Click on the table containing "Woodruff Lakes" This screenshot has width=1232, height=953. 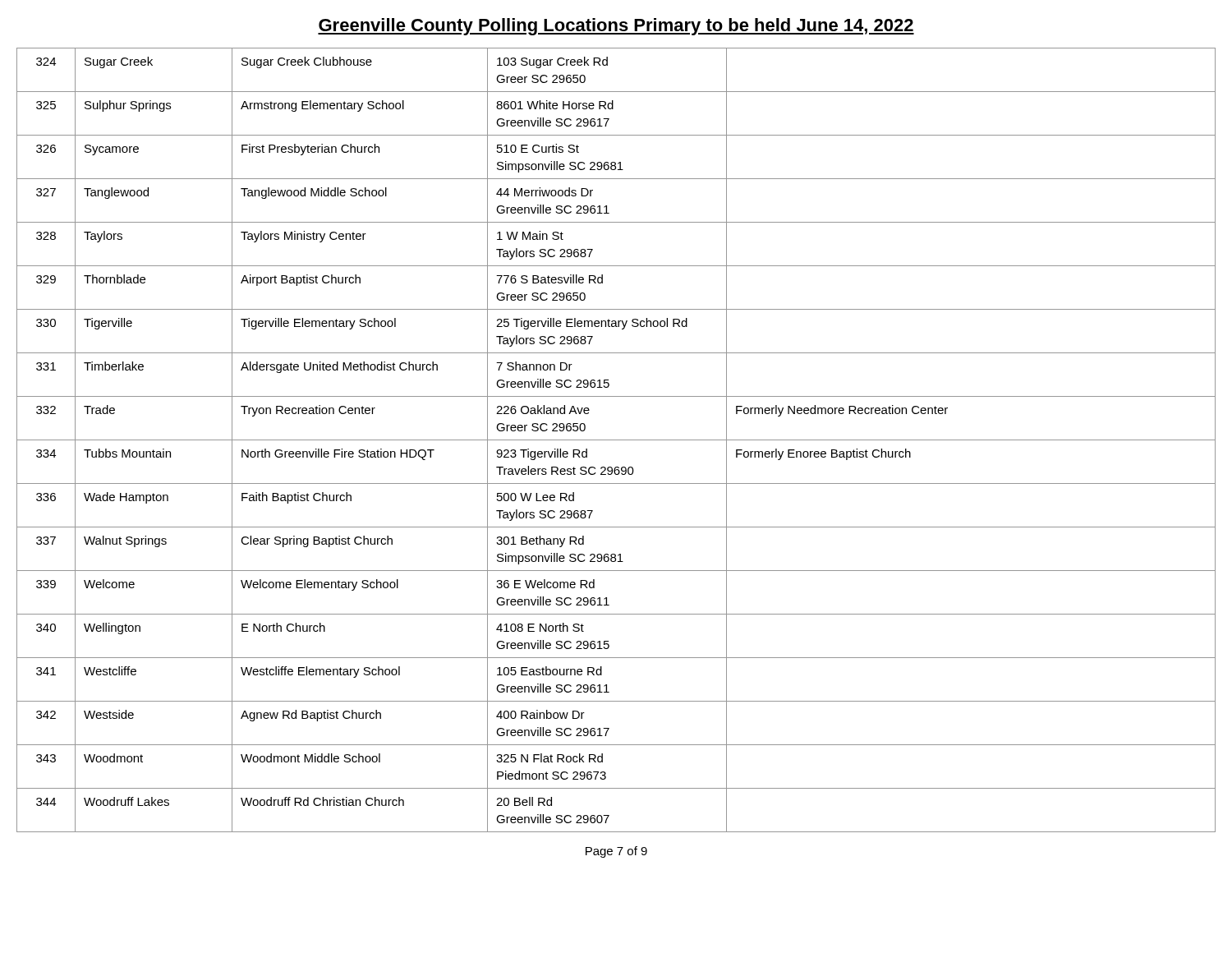coord(616,440)
